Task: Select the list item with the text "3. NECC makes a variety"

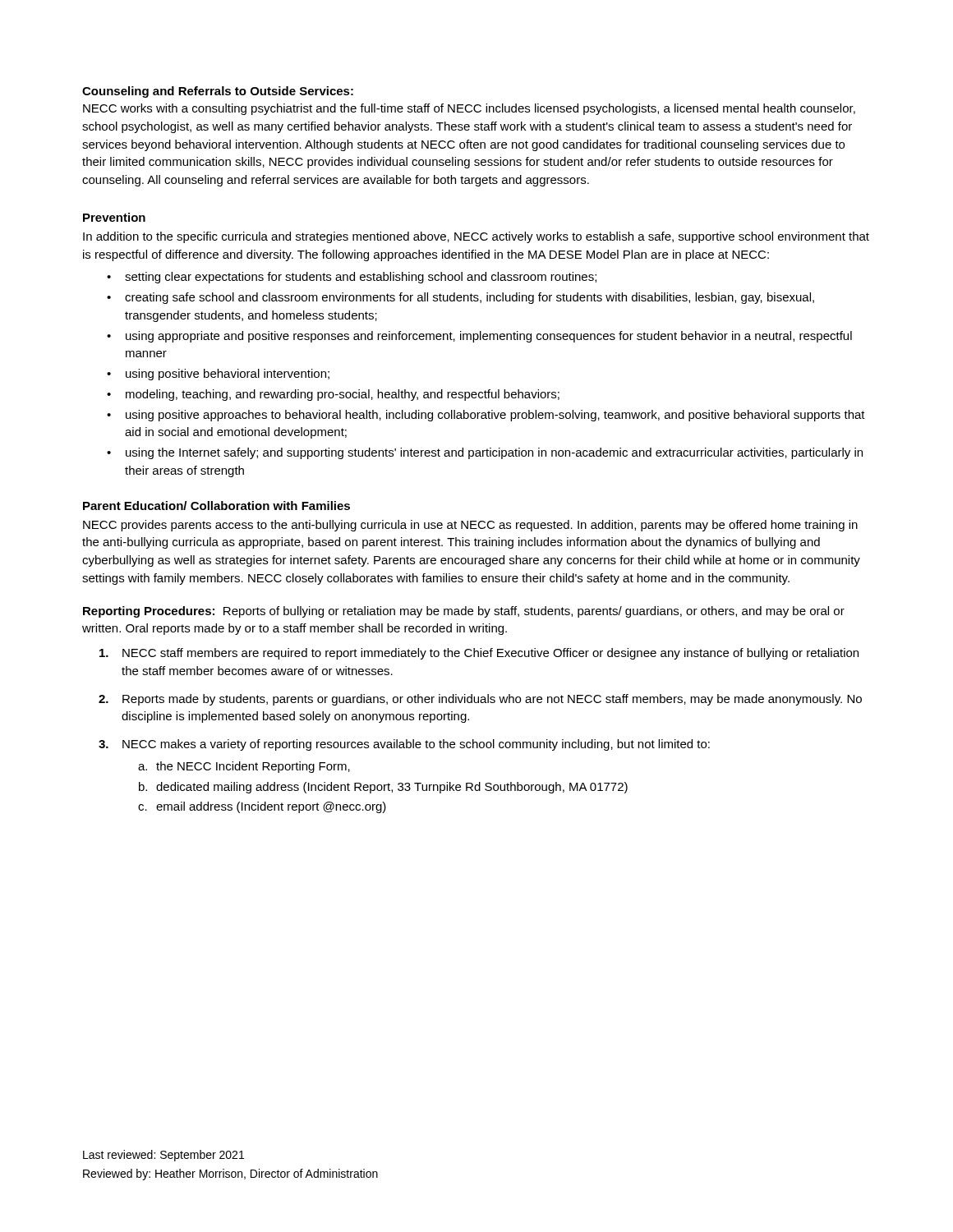Action: (x=405, y=777)
